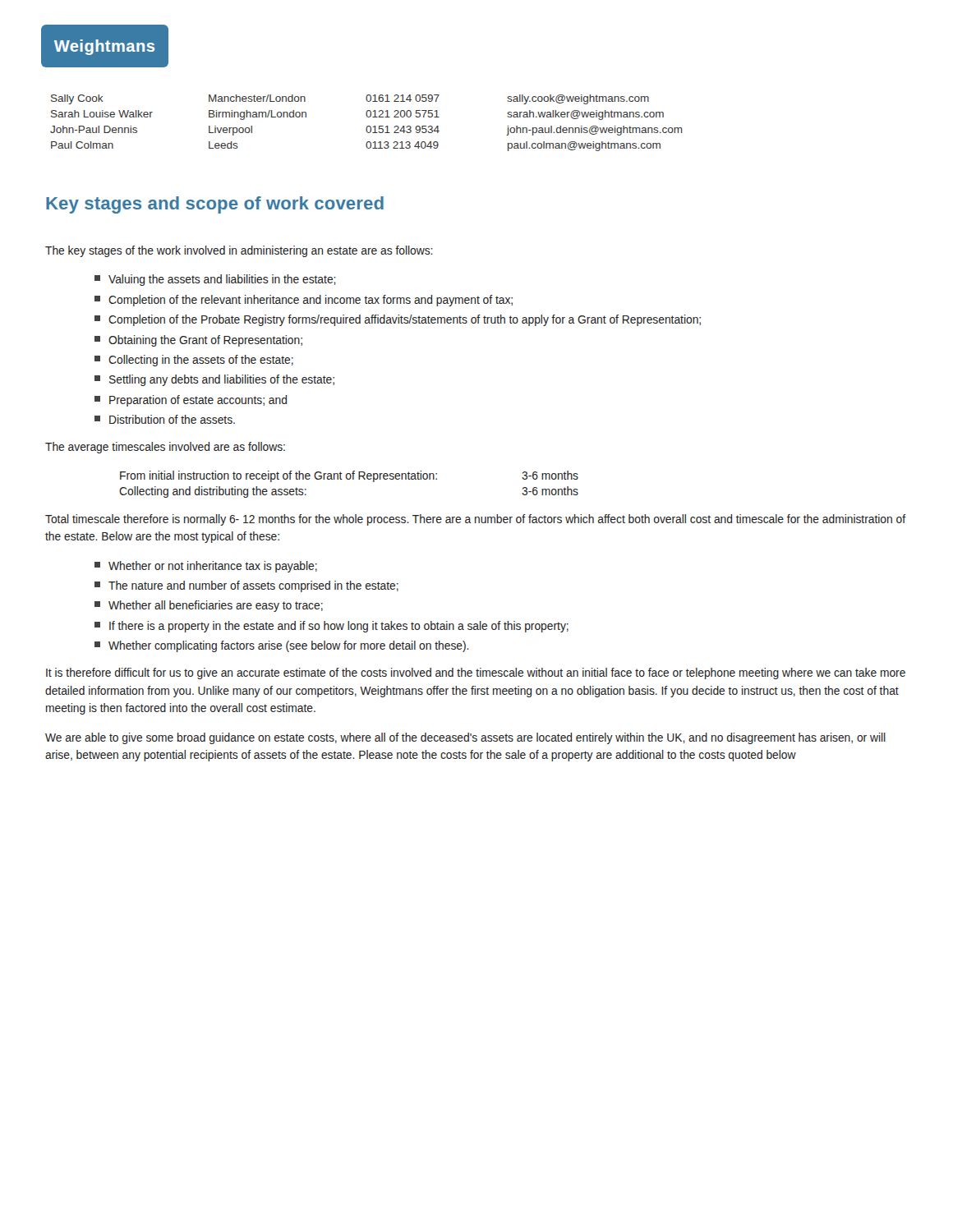Locate the block of text that opens with "The key stages of the work involved"
The image size is (953, 1232).
click(x=239, y=251)
